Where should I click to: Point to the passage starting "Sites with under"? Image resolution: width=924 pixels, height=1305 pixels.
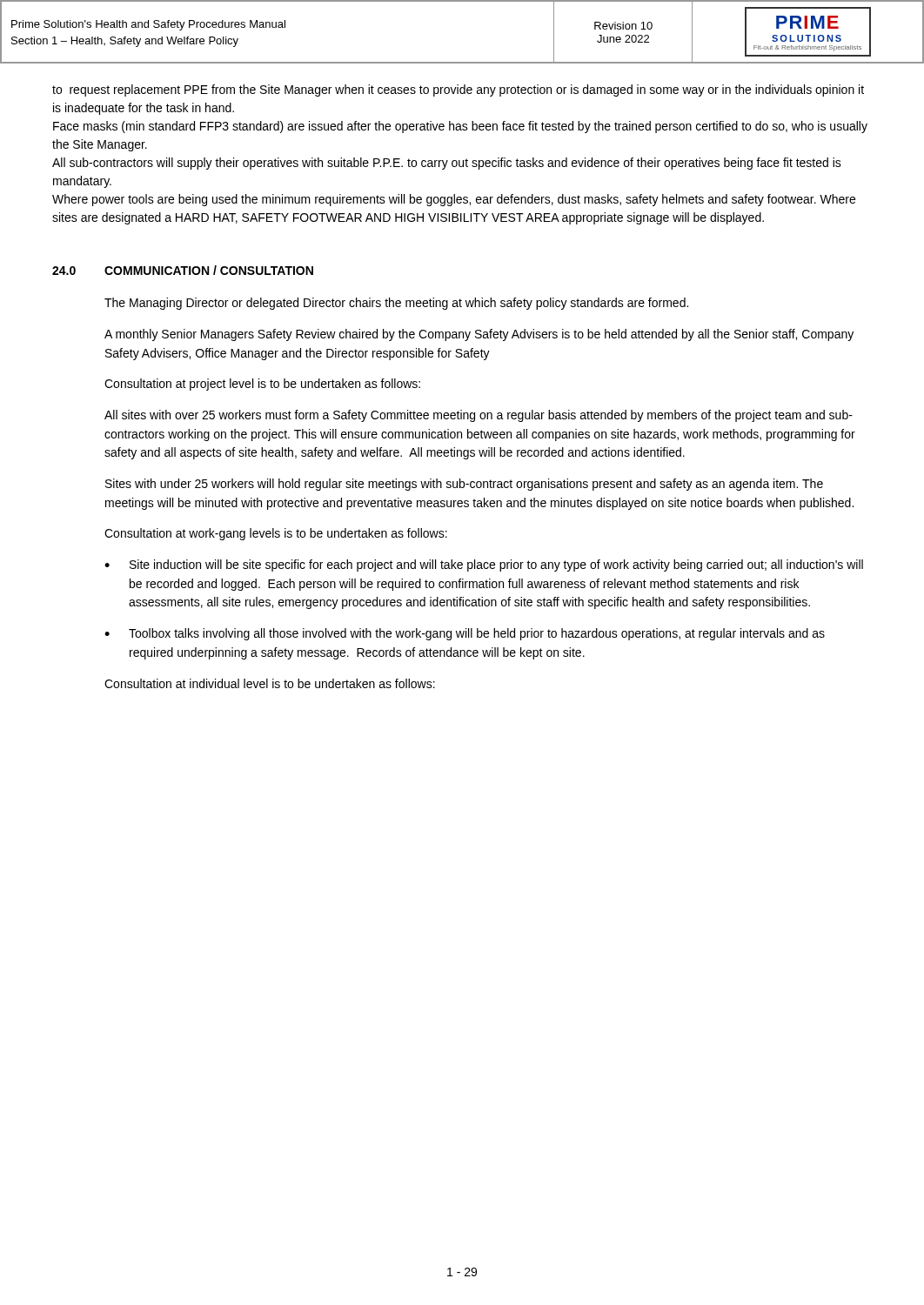tap(480, 493)
